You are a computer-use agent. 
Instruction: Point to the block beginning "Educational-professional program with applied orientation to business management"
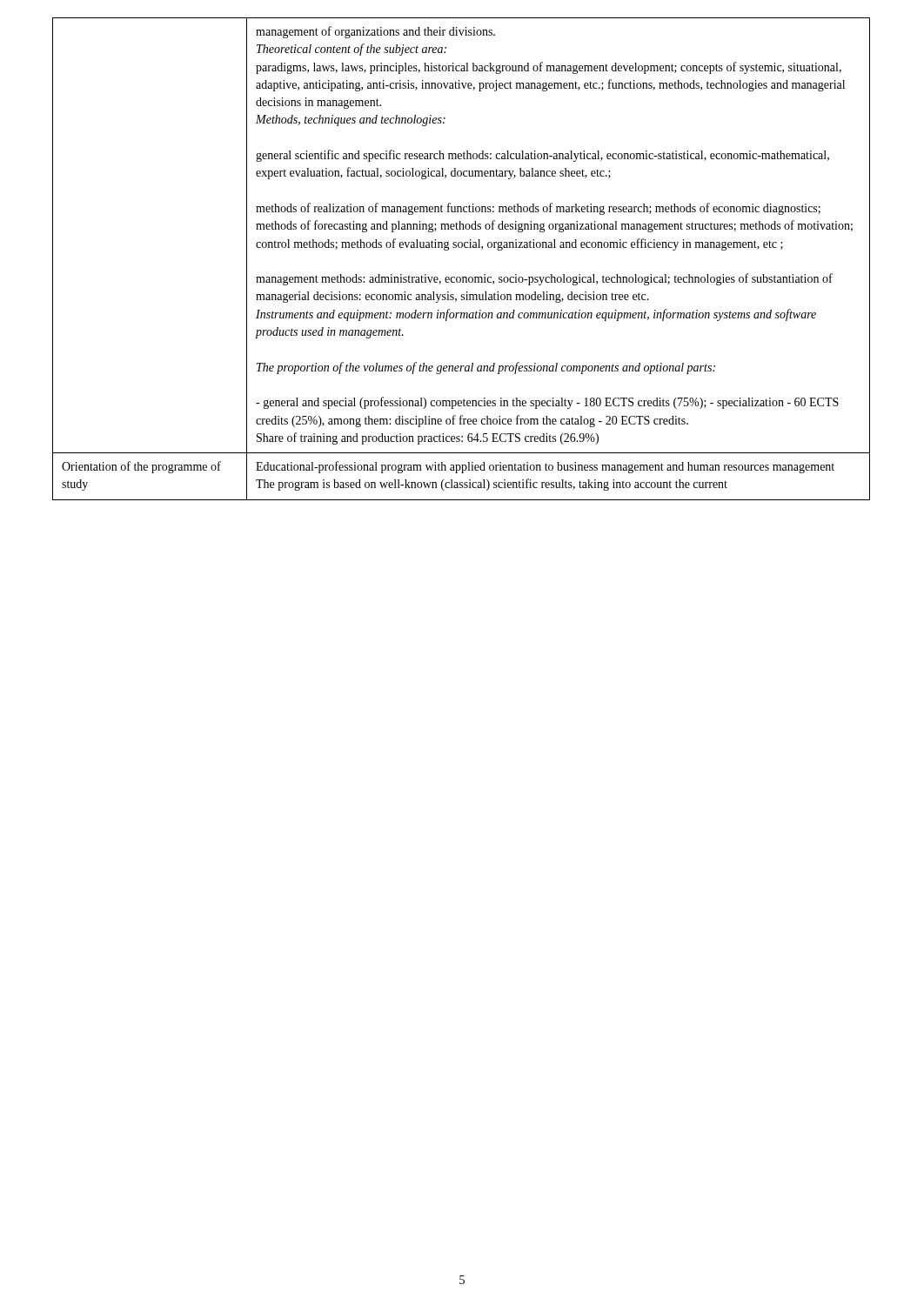pyautogui.click(x=545, y=476)
